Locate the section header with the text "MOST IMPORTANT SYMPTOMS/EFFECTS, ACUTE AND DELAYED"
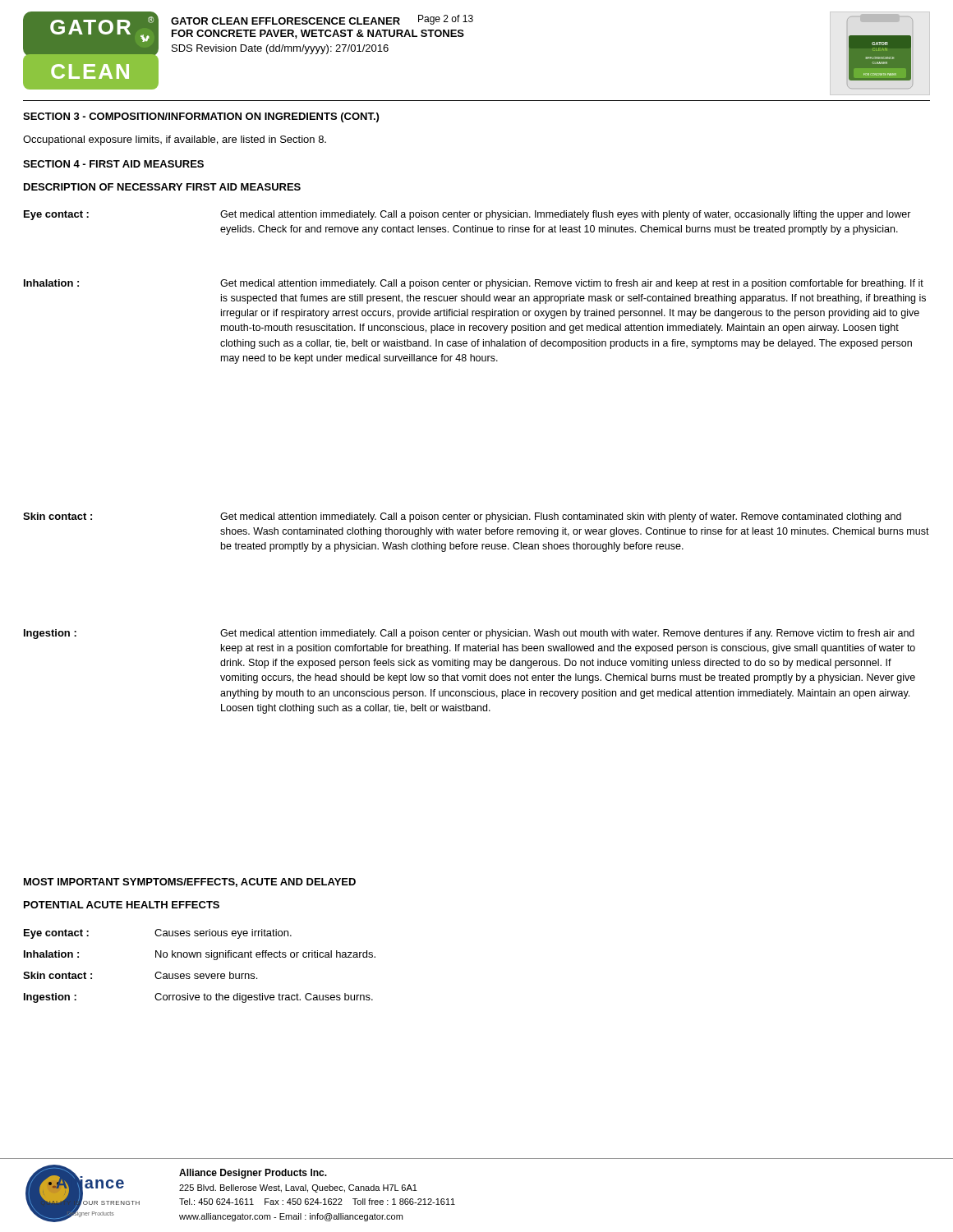The height and width of the screenshot is (1232, 953). tap(190, 883)
